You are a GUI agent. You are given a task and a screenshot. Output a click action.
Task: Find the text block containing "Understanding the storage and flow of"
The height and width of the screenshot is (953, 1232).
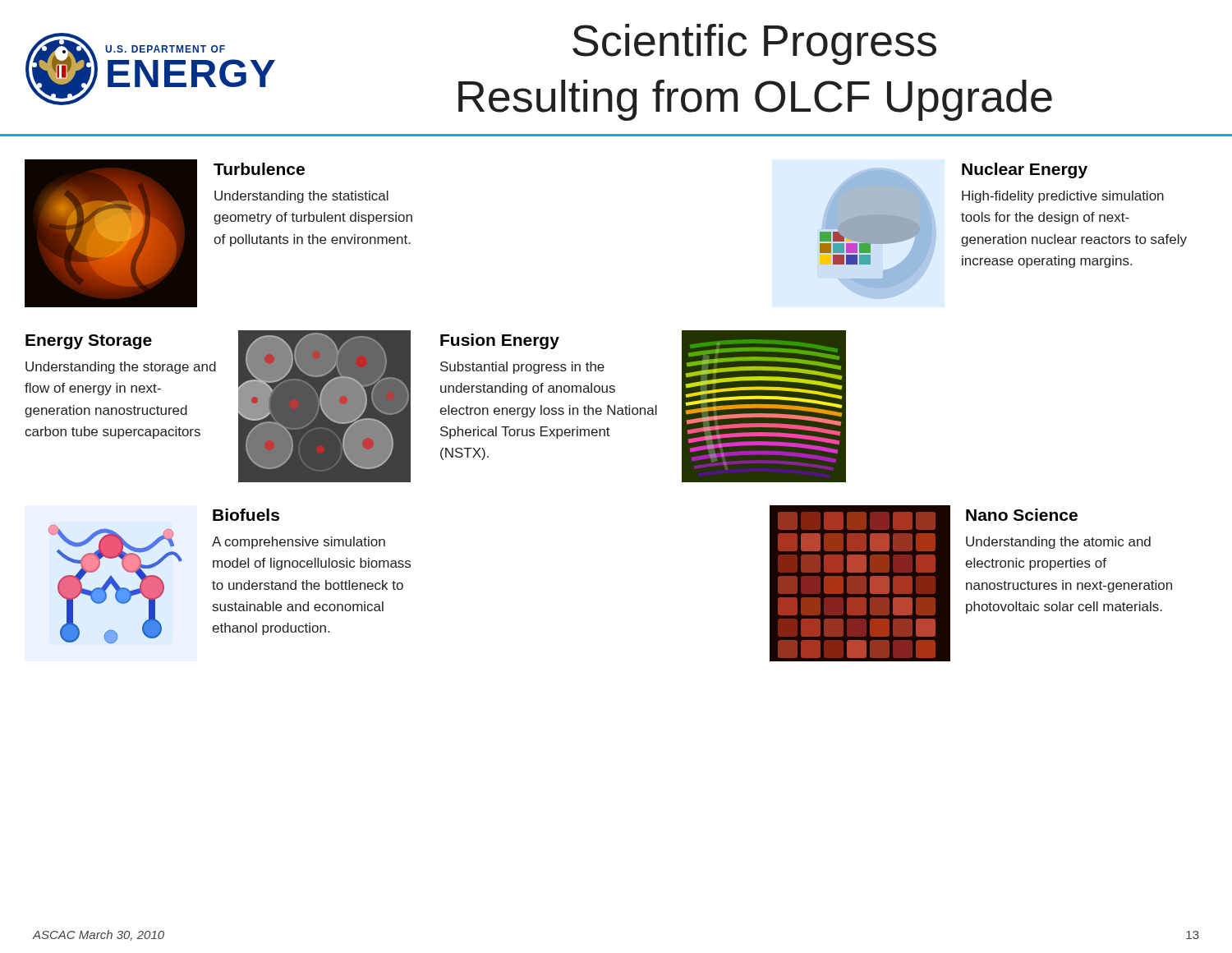point(120,399)
